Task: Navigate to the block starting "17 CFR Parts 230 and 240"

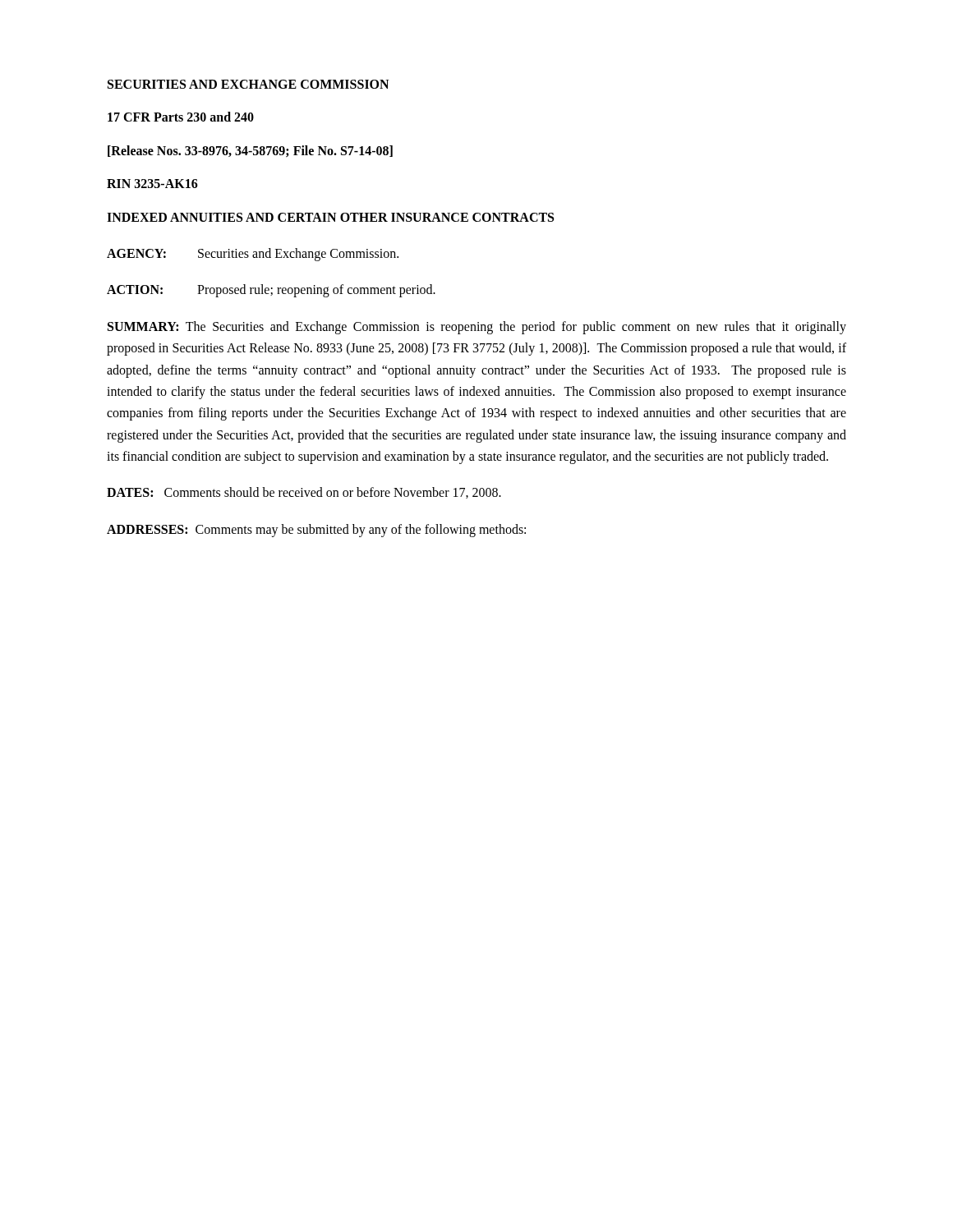Action: (181, 117)
